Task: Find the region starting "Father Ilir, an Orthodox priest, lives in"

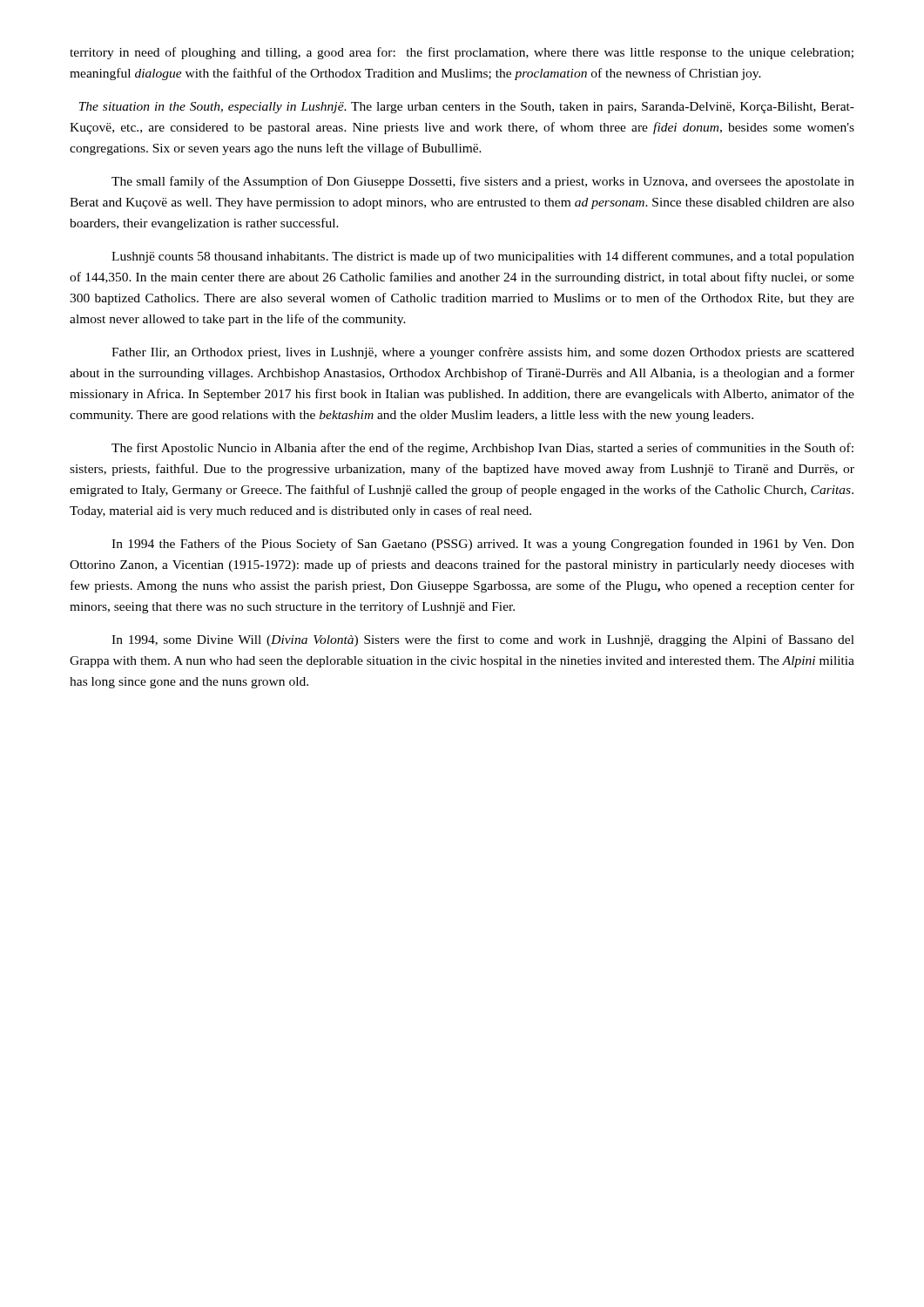Action: coord(462,384)
